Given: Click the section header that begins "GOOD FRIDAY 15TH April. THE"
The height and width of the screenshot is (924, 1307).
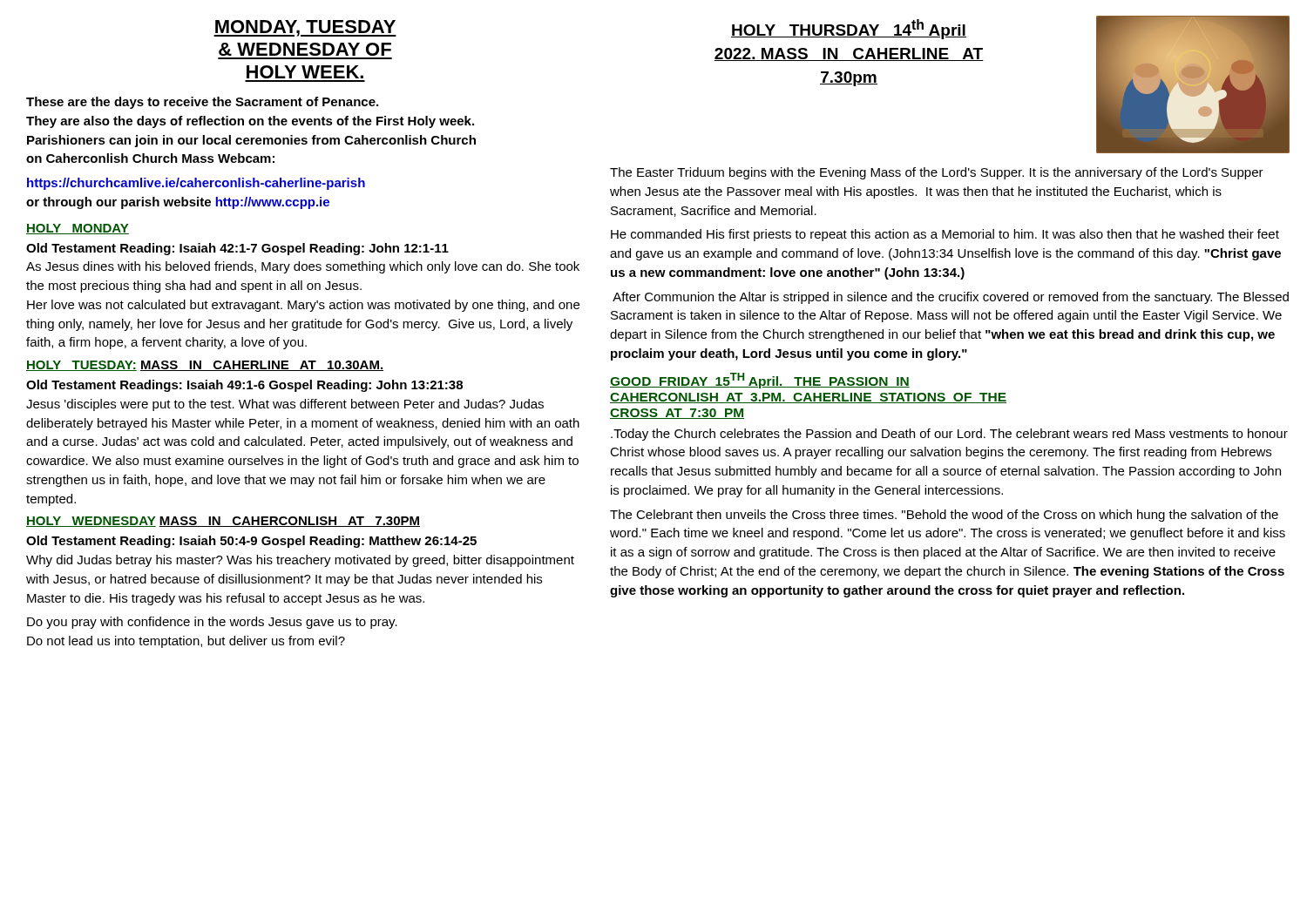Looking at the screenshot, I should (808, 395).
